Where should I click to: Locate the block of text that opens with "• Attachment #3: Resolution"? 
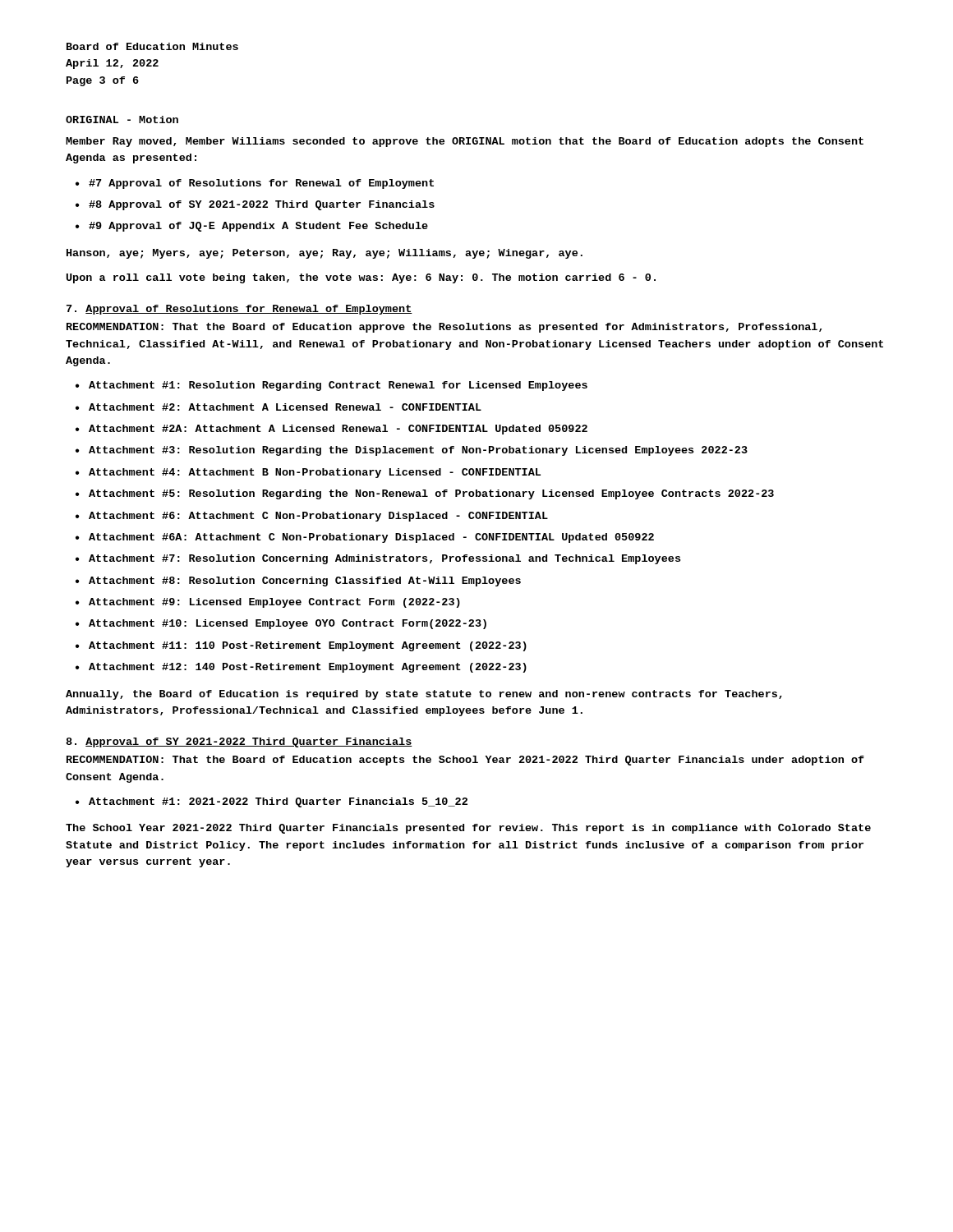[476, 452]
